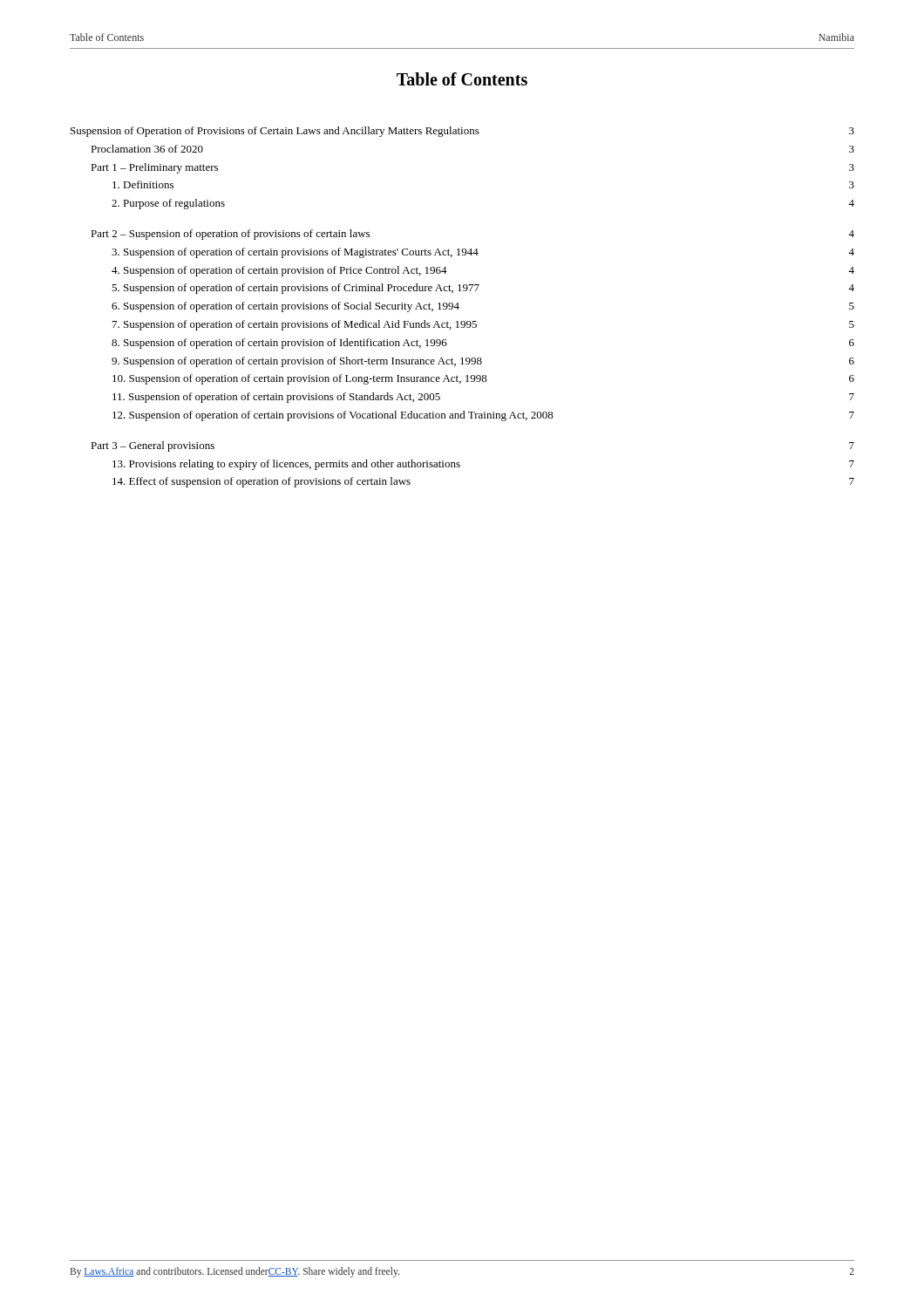
Task: Click the passage that begins "5. Suspension of"
Action: (x=462, y=288)
